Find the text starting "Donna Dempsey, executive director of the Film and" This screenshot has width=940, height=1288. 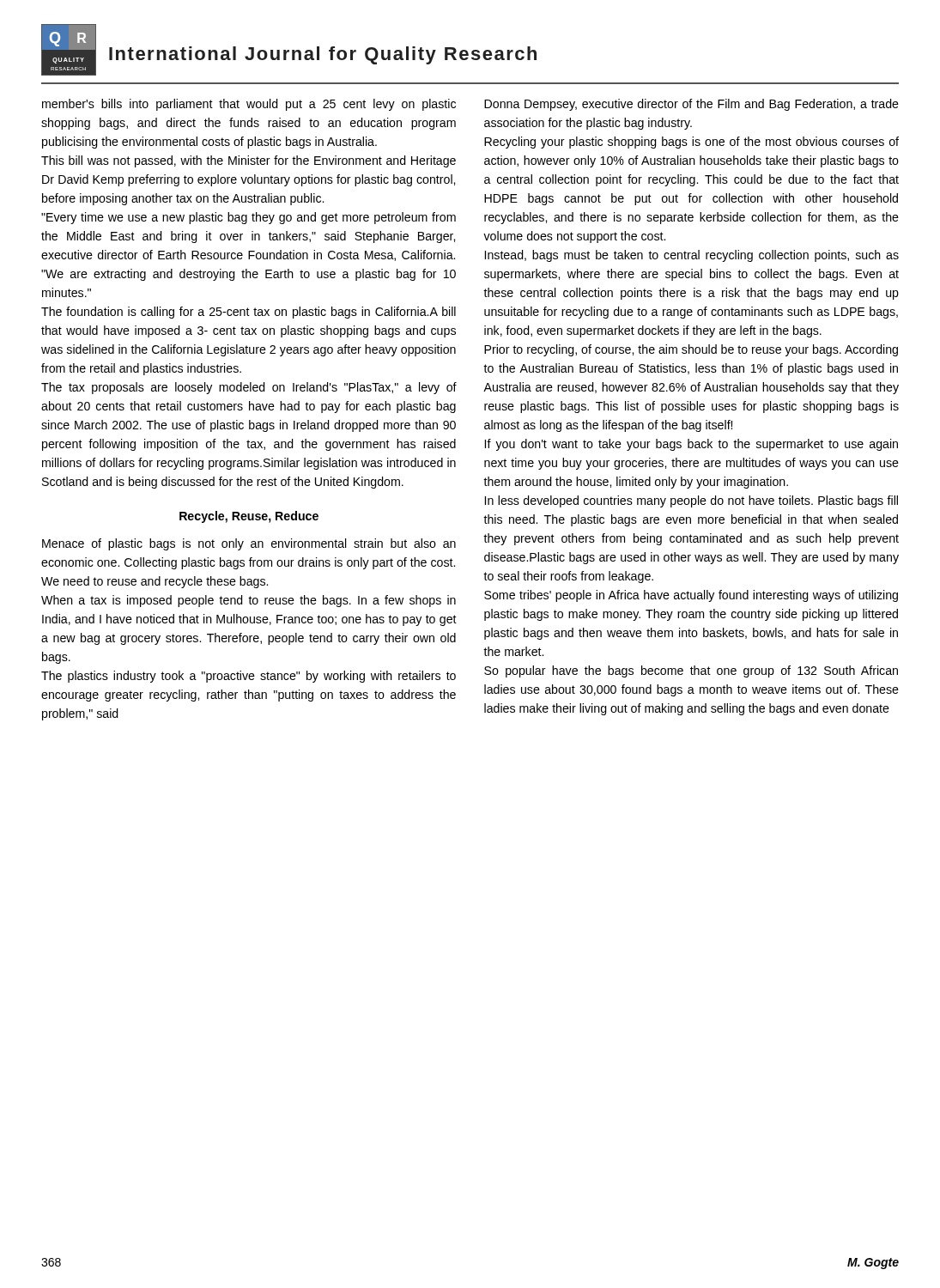coord(691,406)
